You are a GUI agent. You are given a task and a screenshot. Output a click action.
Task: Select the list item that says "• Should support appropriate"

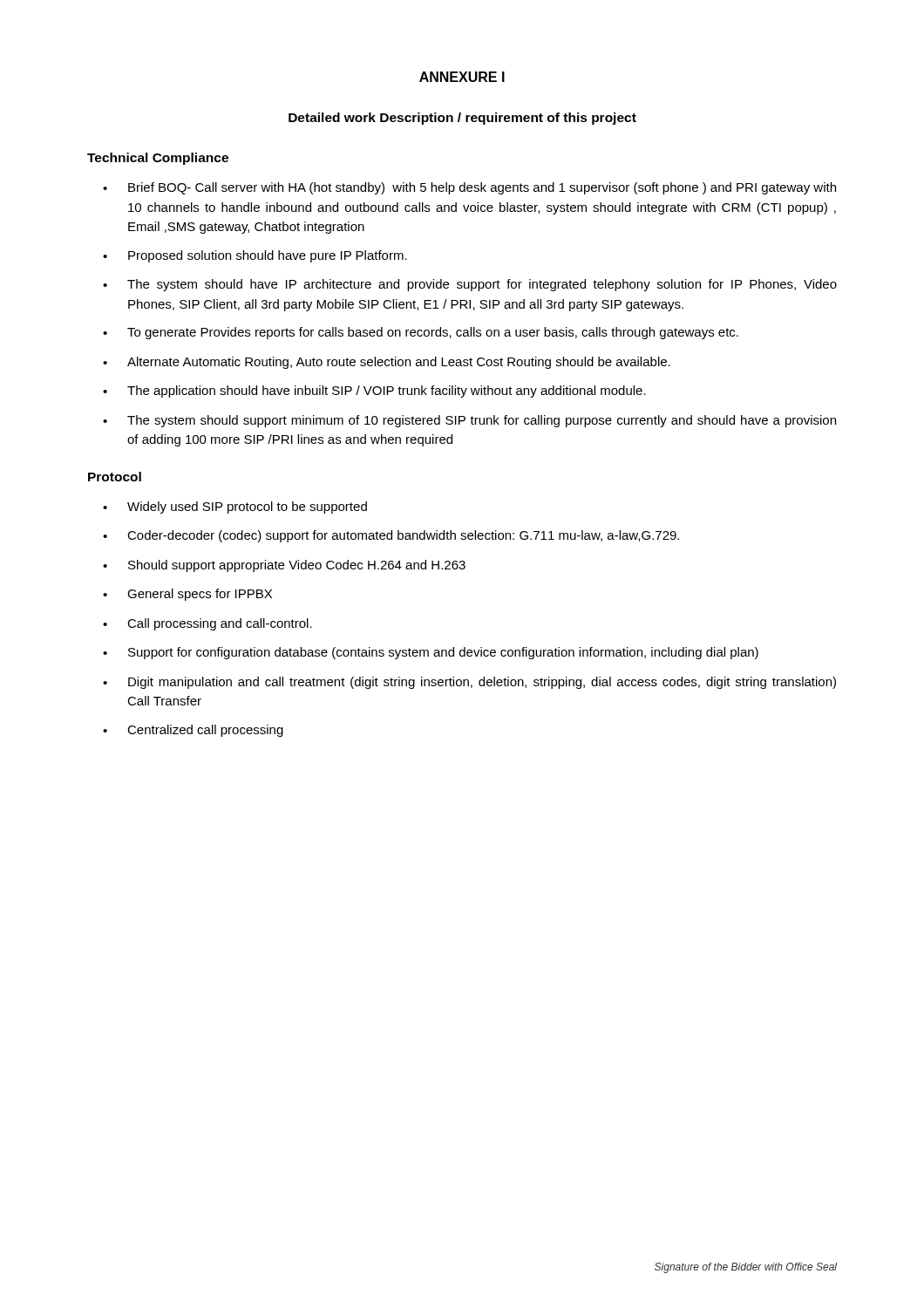point(470,565)
